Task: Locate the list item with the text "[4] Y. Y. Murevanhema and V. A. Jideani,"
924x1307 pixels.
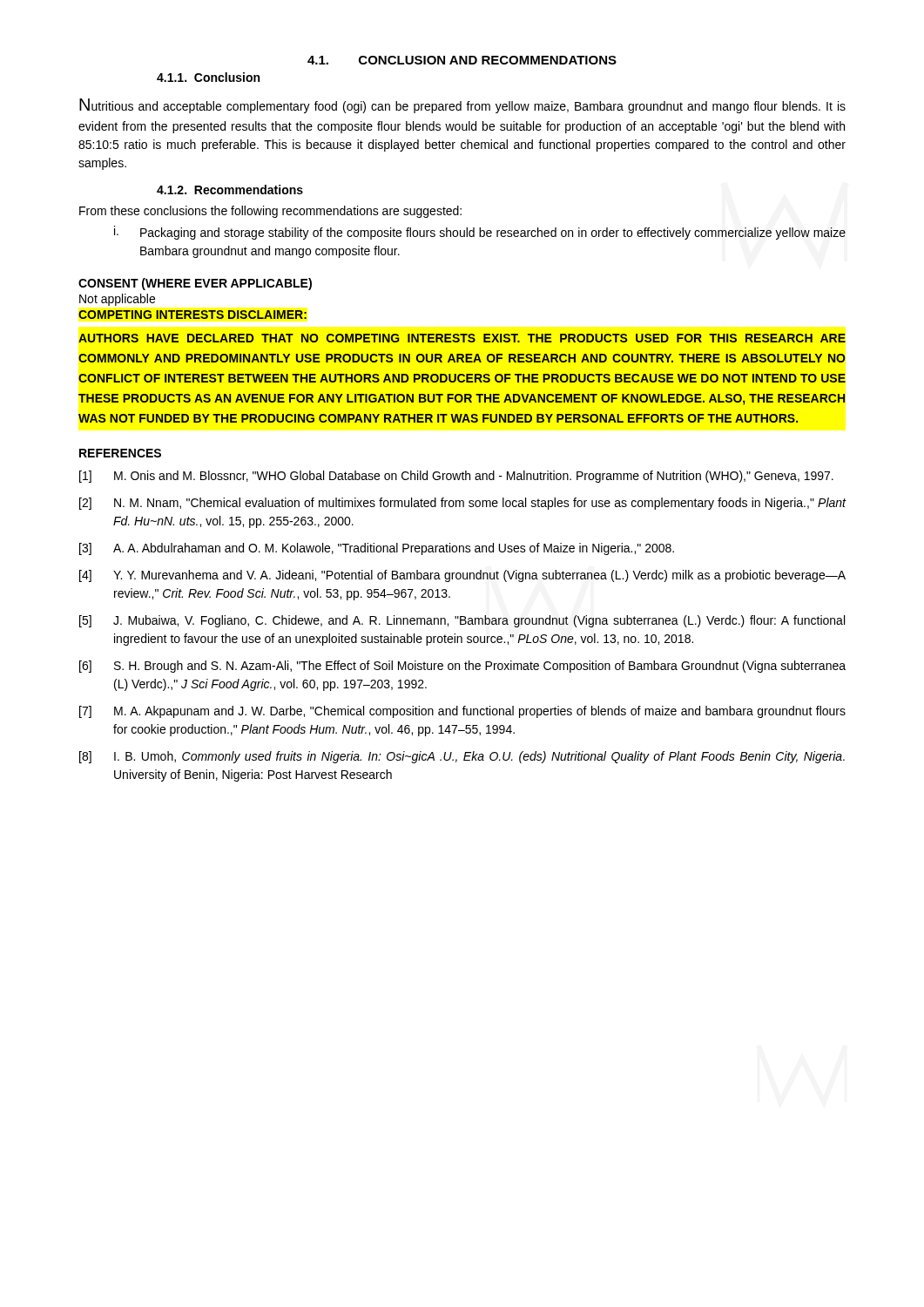Action: [462, 585]
